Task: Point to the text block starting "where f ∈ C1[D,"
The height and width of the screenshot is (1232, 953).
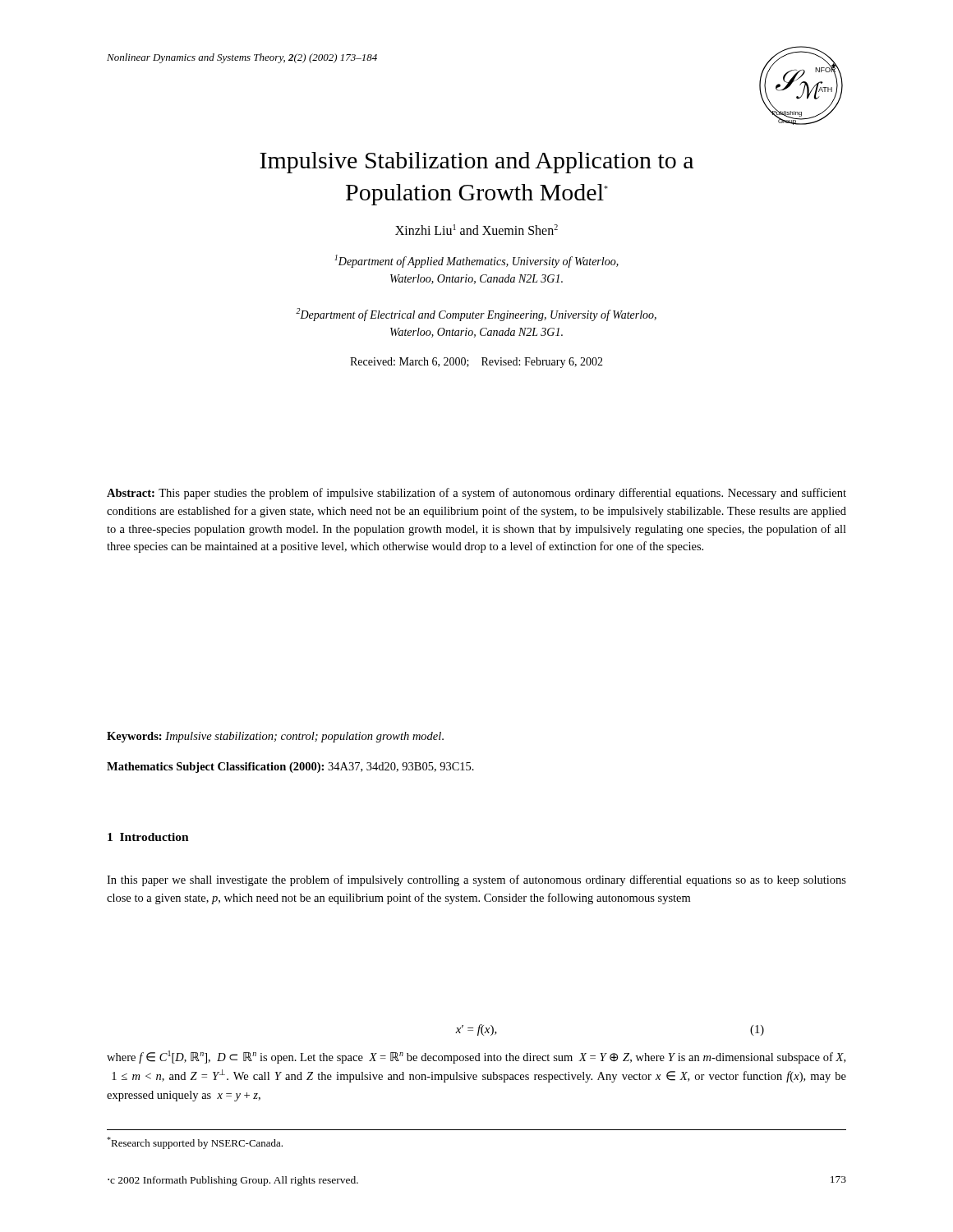Action: pyautogui.click(x=476, y=1075)
